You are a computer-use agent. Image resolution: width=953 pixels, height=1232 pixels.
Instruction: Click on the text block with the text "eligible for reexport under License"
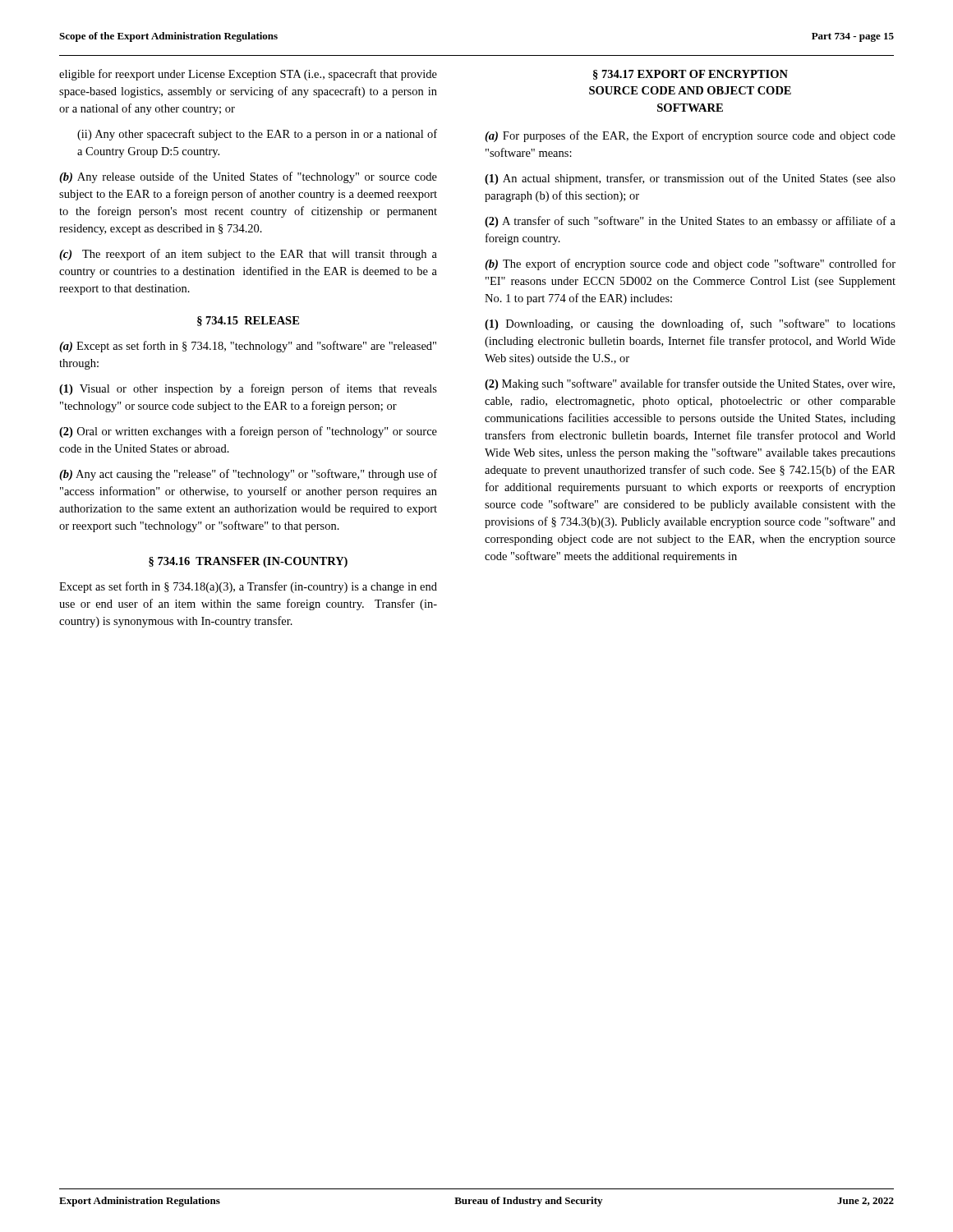pos(248,92)
